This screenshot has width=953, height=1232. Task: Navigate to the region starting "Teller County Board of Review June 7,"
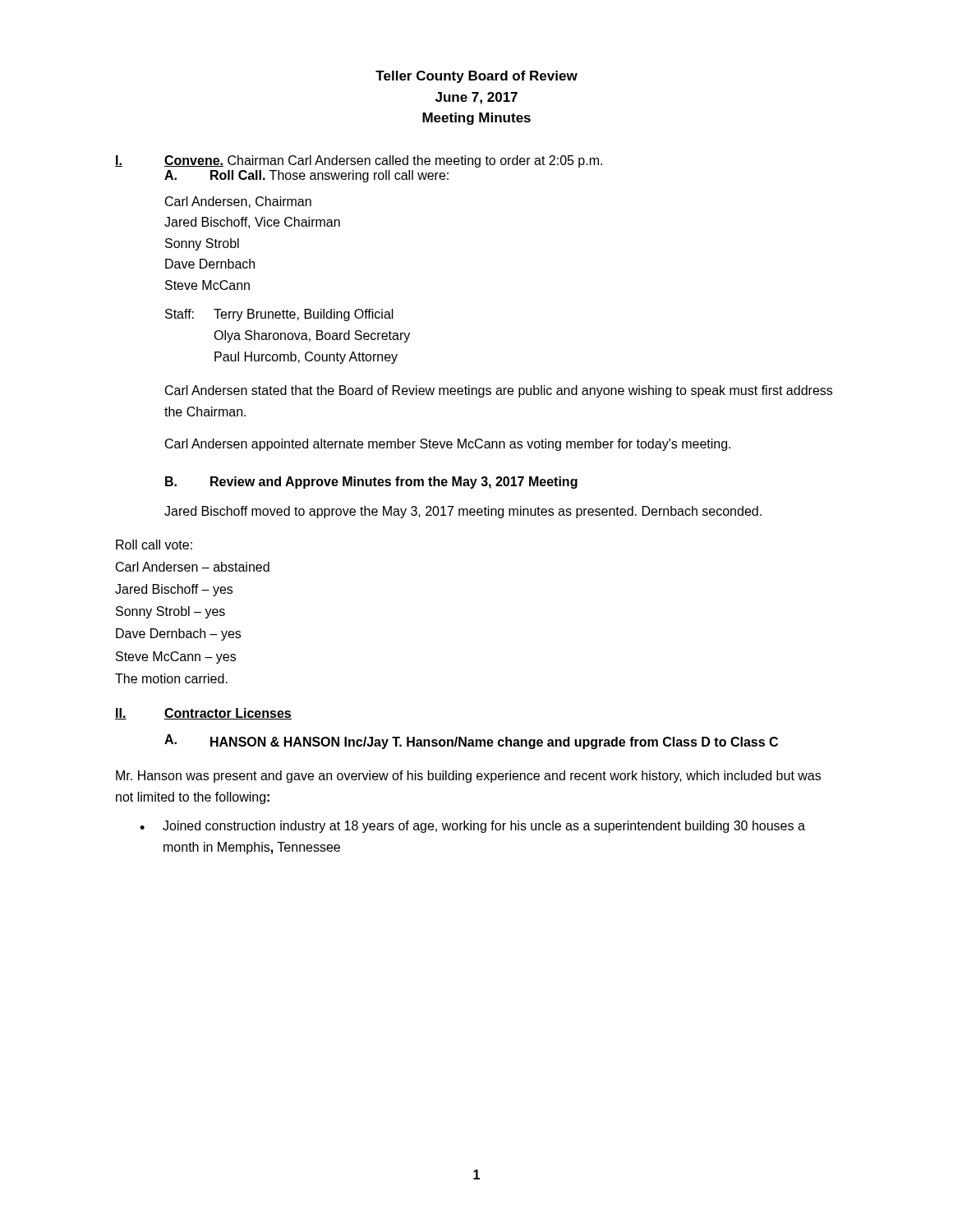476,97
